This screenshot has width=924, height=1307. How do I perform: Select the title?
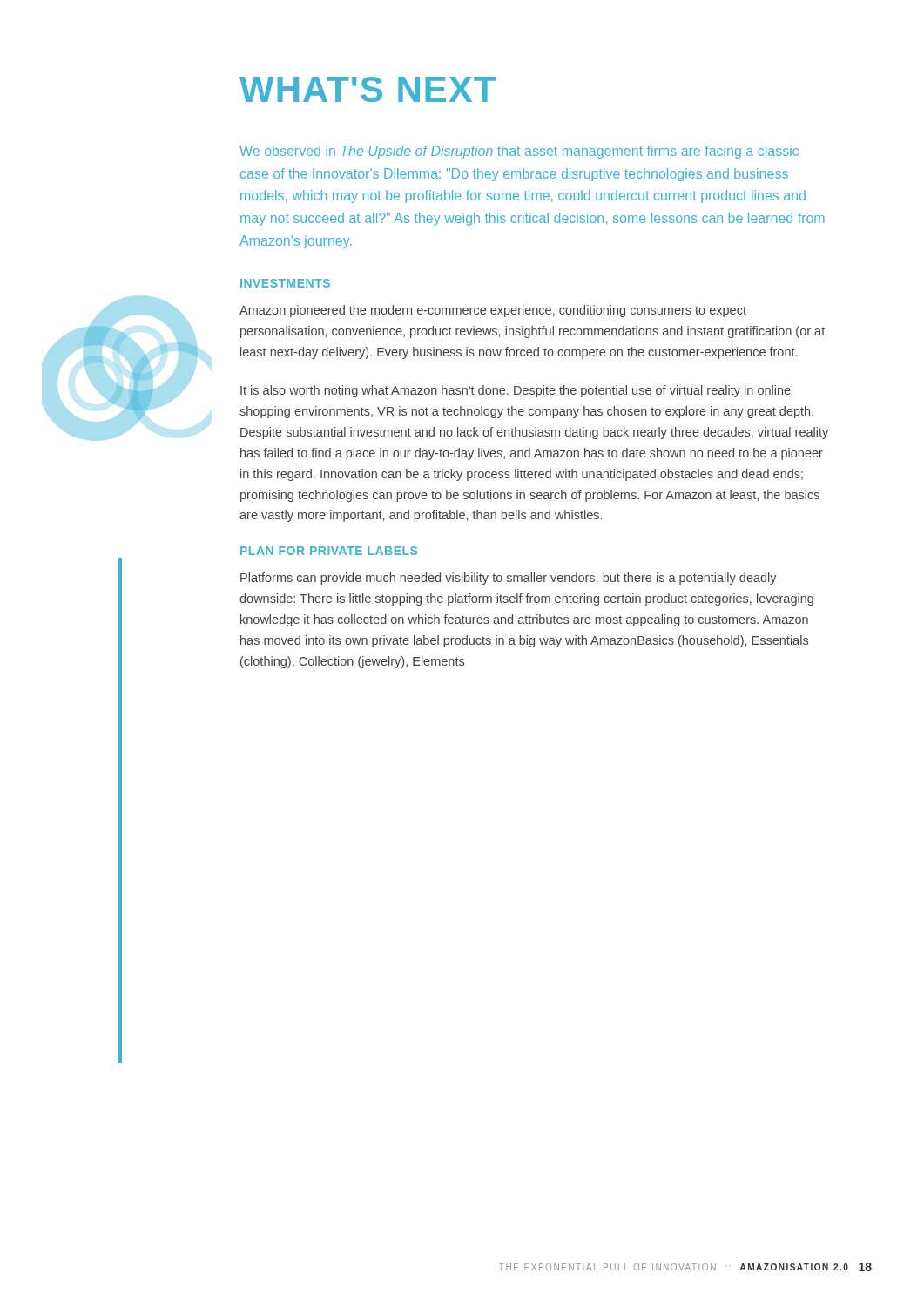pyautogui.click(x=536, y=90)
